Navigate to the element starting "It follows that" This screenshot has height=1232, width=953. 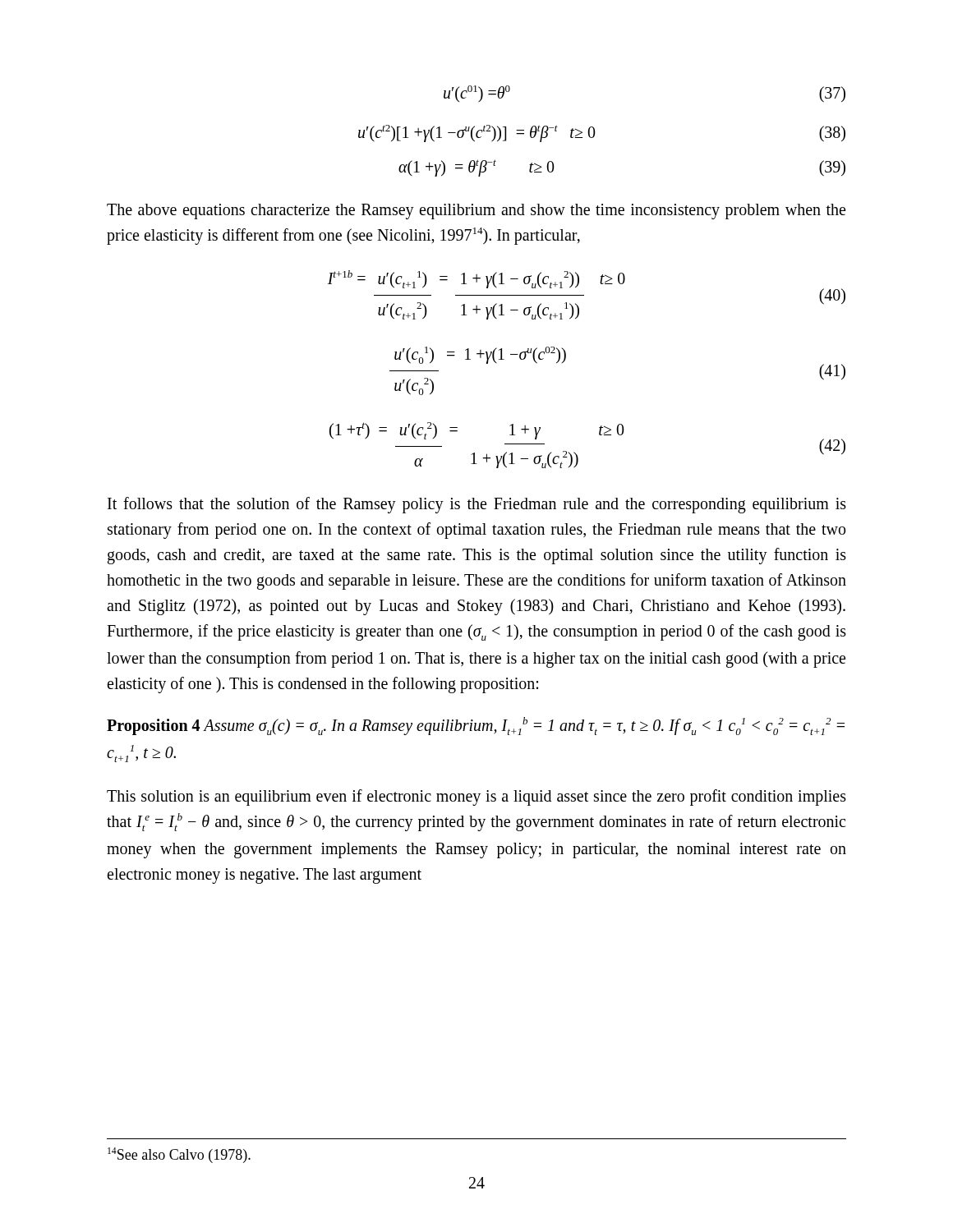coord(476,593)
